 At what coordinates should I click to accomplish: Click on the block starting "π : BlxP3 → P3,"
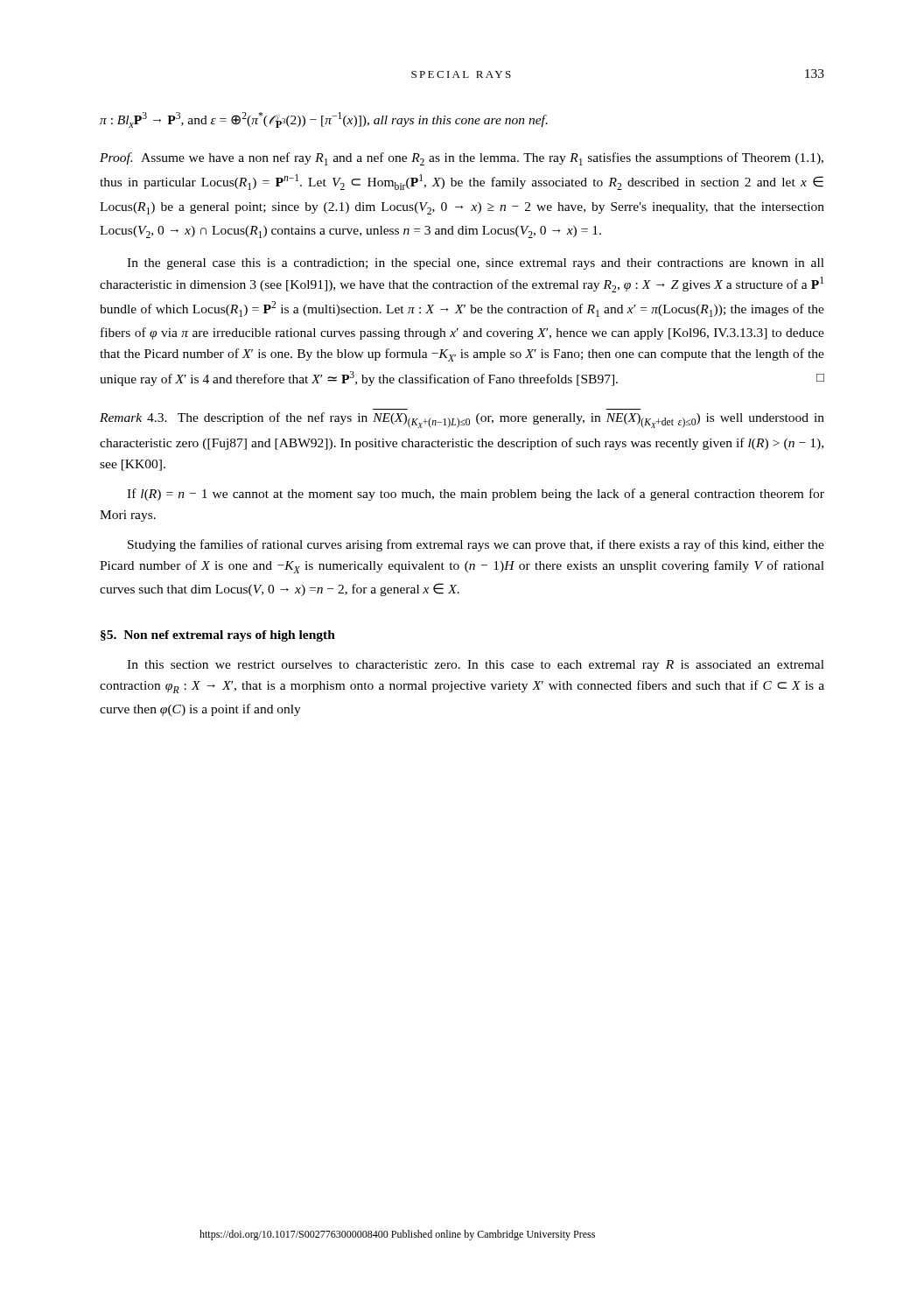(x=324, y=120)
